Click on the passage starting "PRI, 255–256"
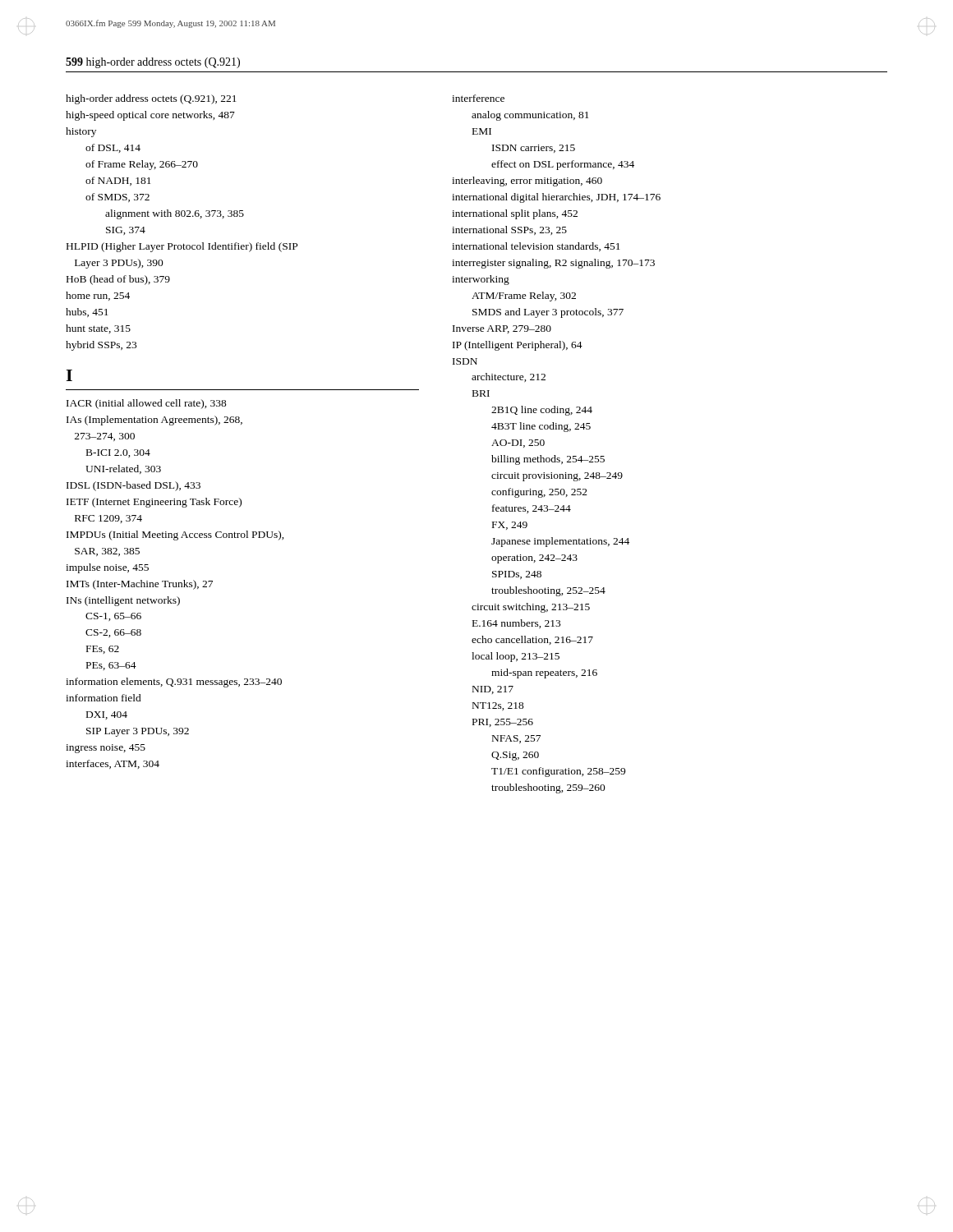Image resolution: width=953 pixels, height=1232 pixels. pyautogui.click(x=502, y=721)
